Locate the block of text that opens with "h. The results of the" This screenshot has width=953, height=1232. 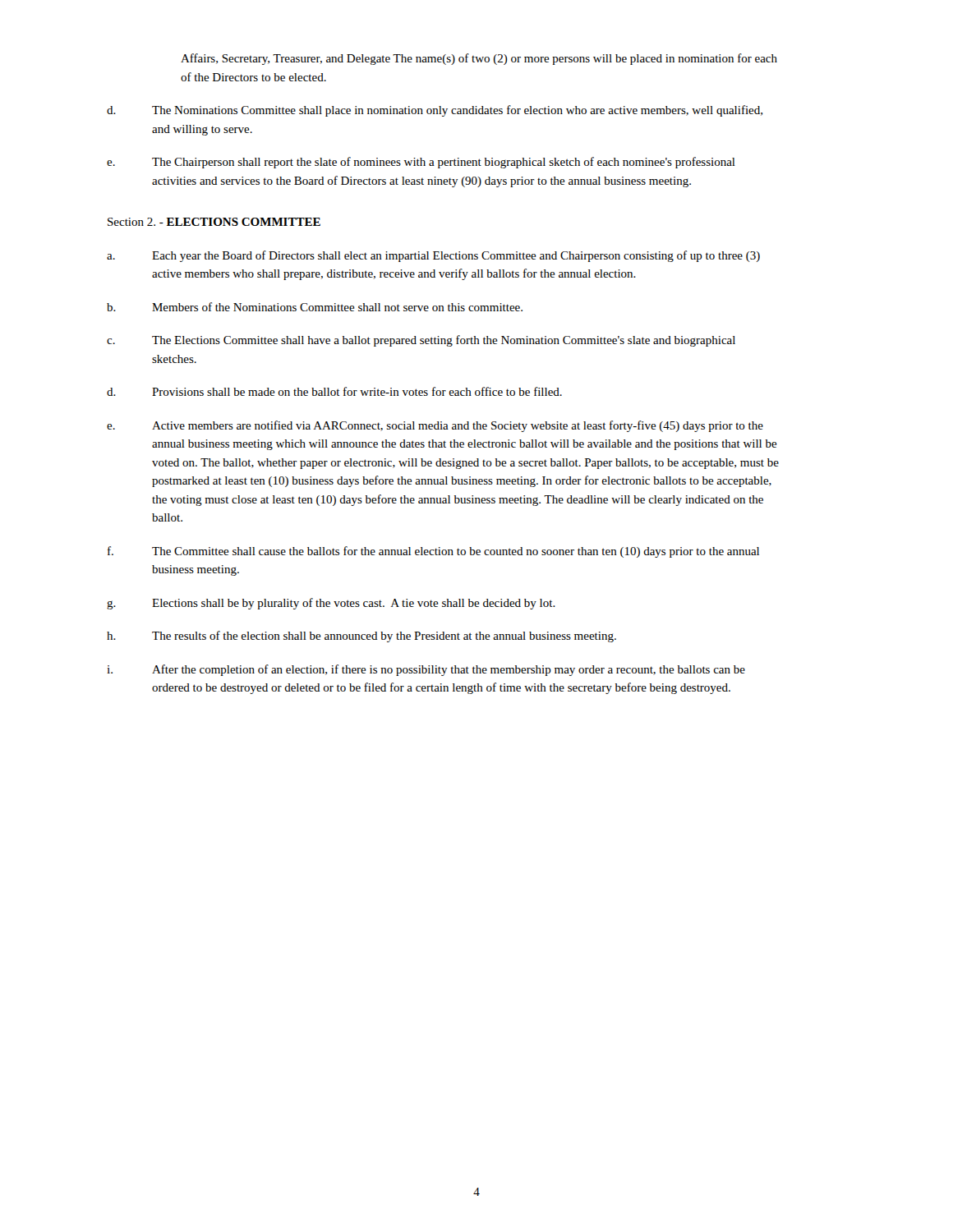tap(444, 636)
